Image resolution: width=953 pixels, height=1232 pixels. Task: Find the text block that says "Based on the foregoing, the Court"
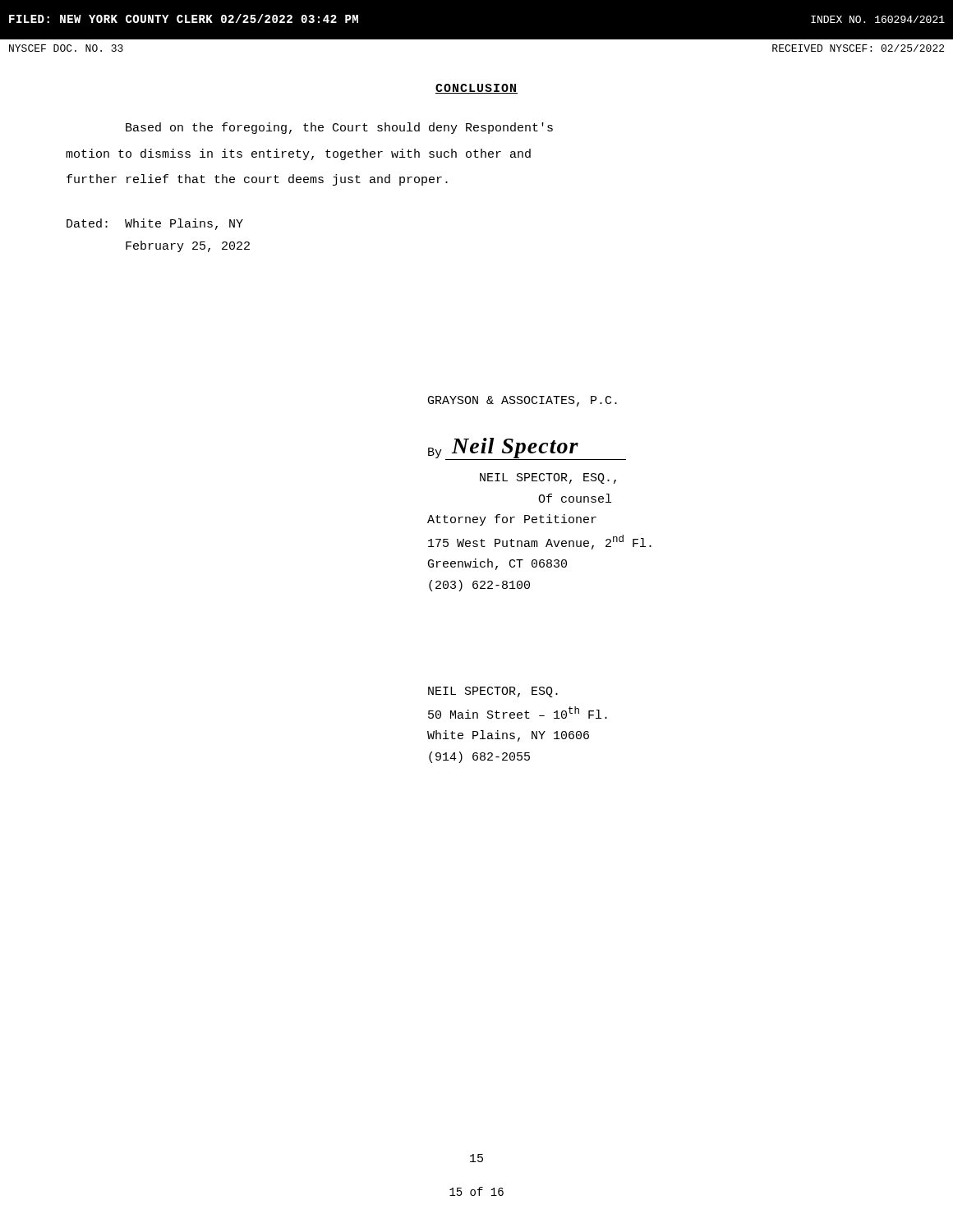pyautogui.click(x=310, y=154)
